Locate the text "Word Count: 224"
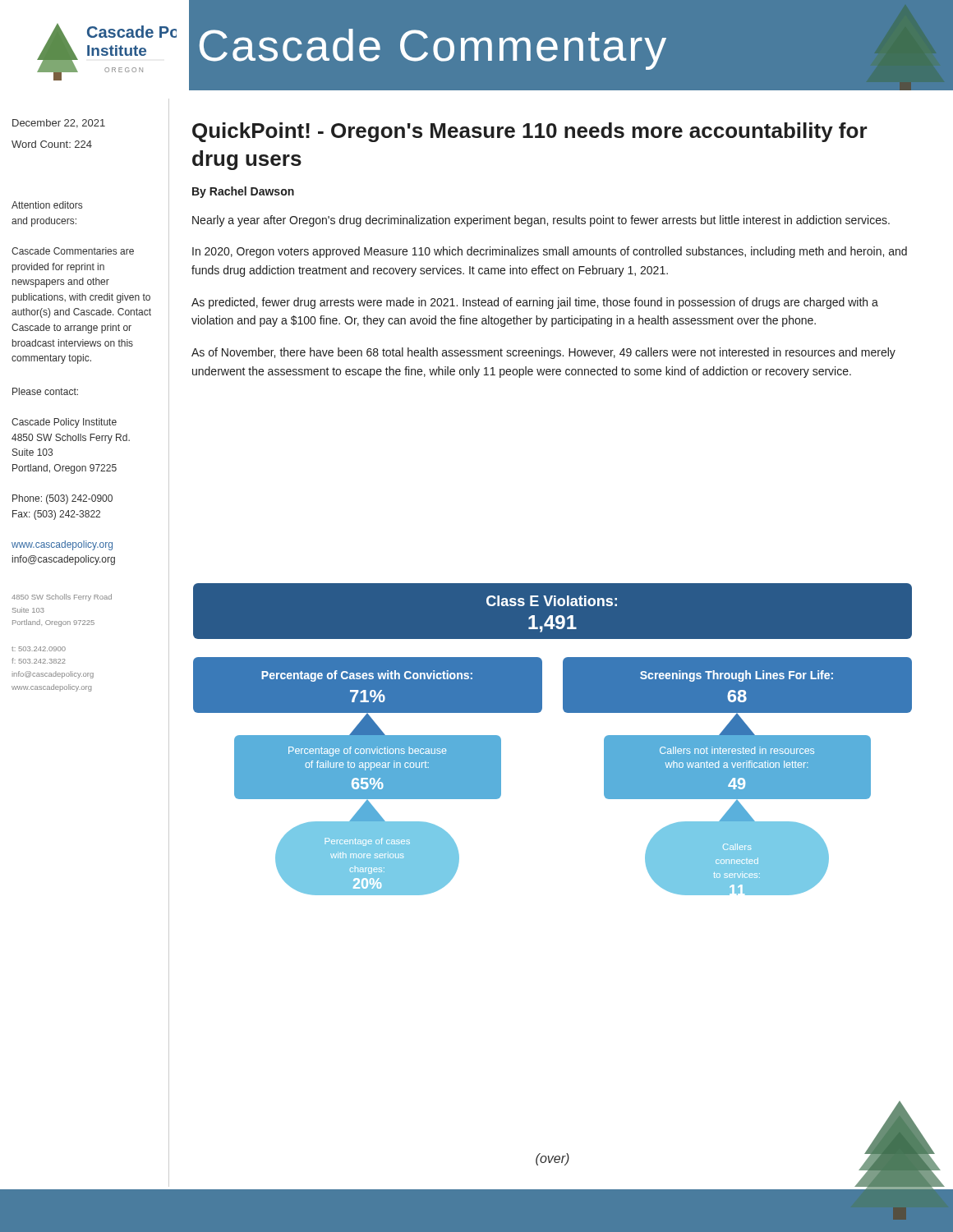Screen dimensions: 1232x953 tap(52, 144)
